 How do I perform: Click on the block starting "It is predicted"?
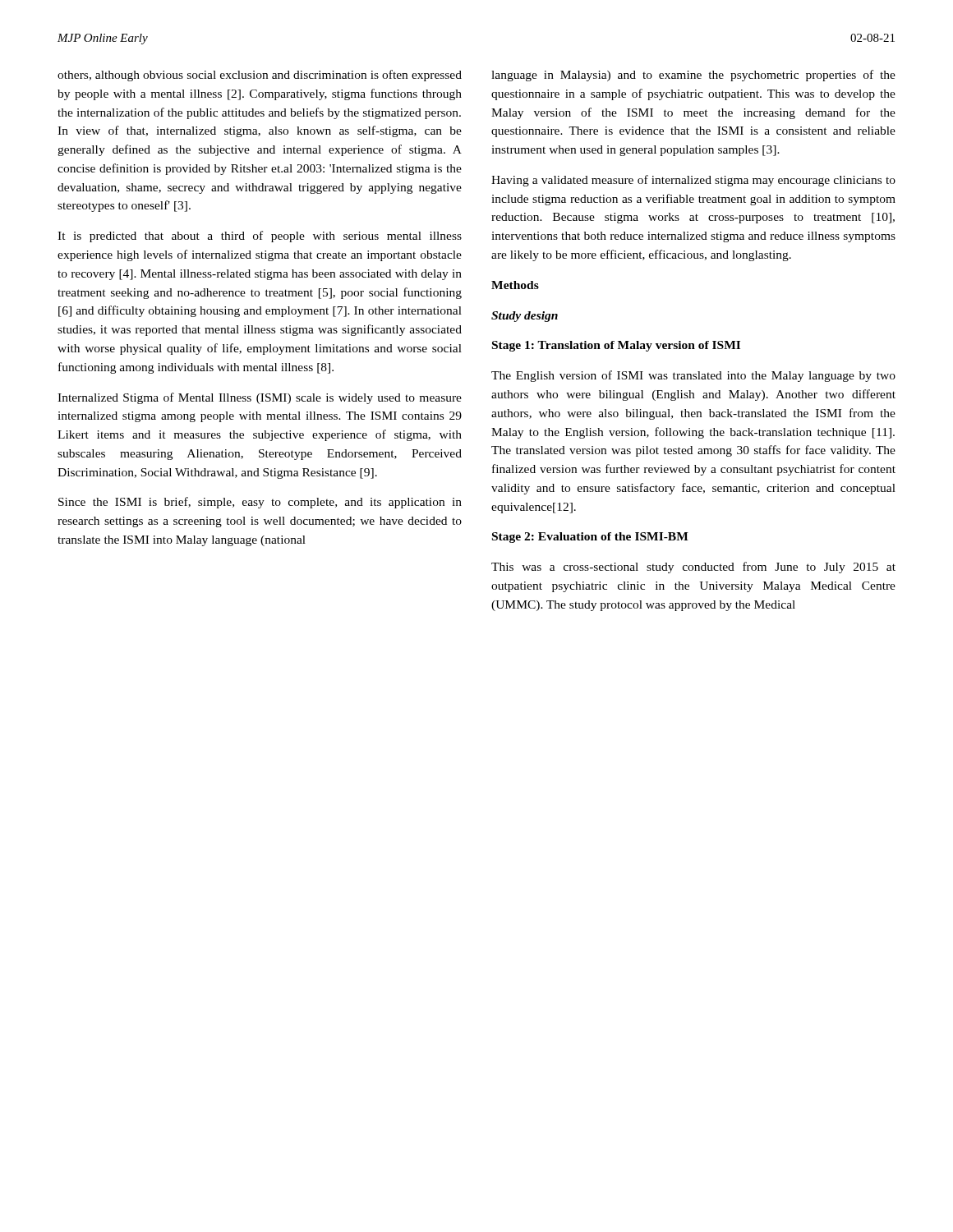click(260, 302)
